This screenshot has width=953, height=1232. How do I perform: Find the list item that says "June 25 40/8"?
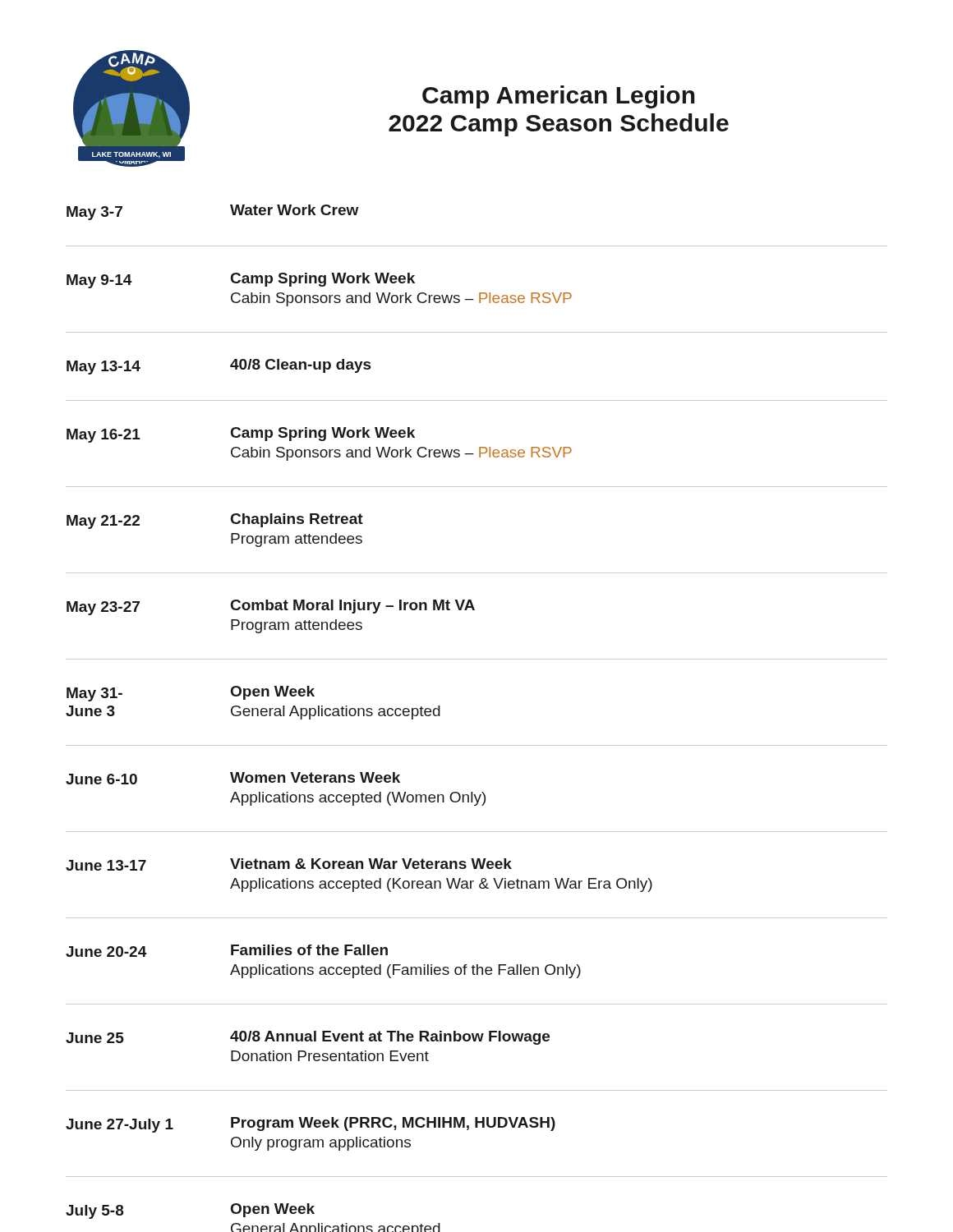[476, 1046]
